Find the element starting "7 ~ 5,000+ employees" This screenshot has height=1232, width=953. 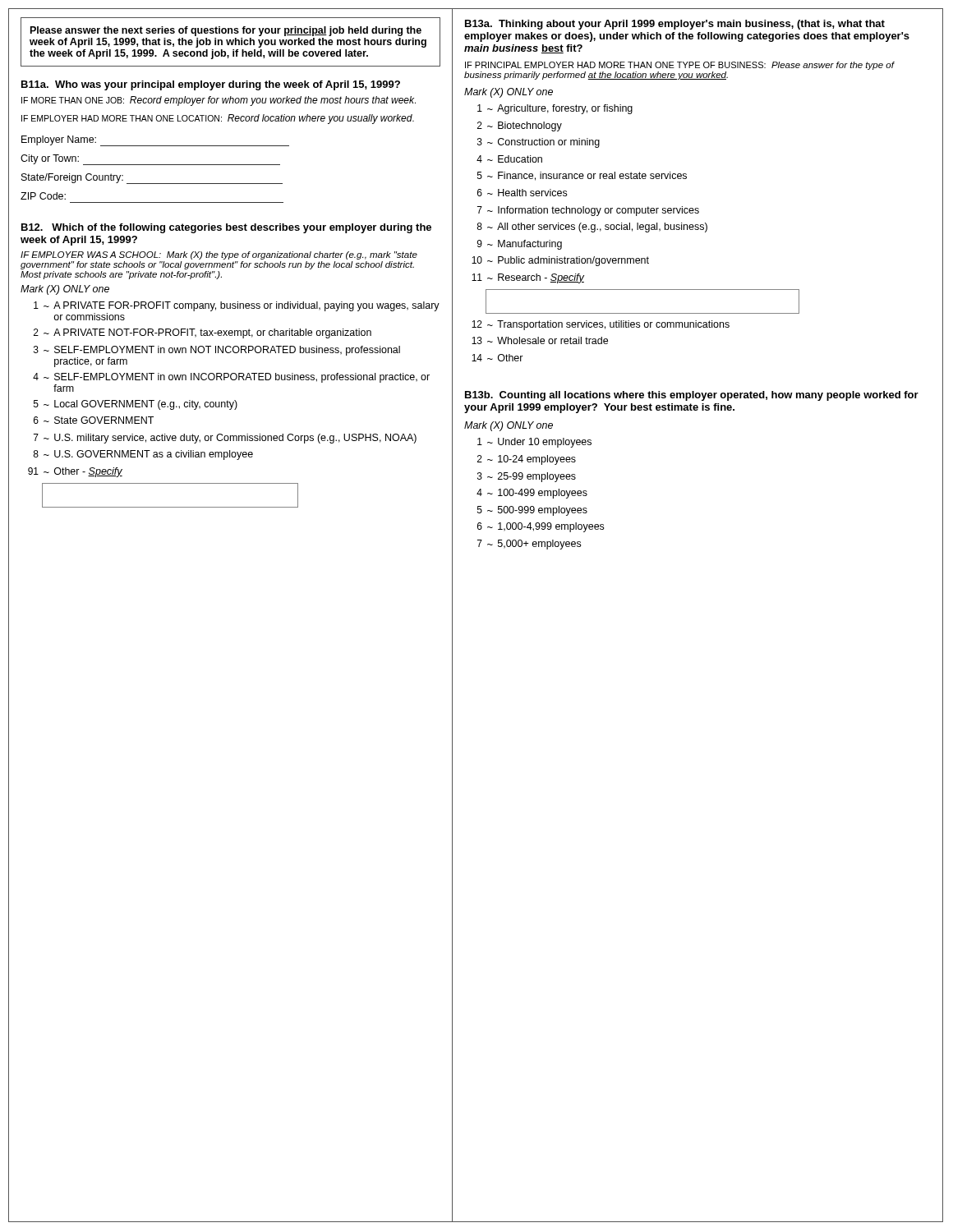coord(529,545)
